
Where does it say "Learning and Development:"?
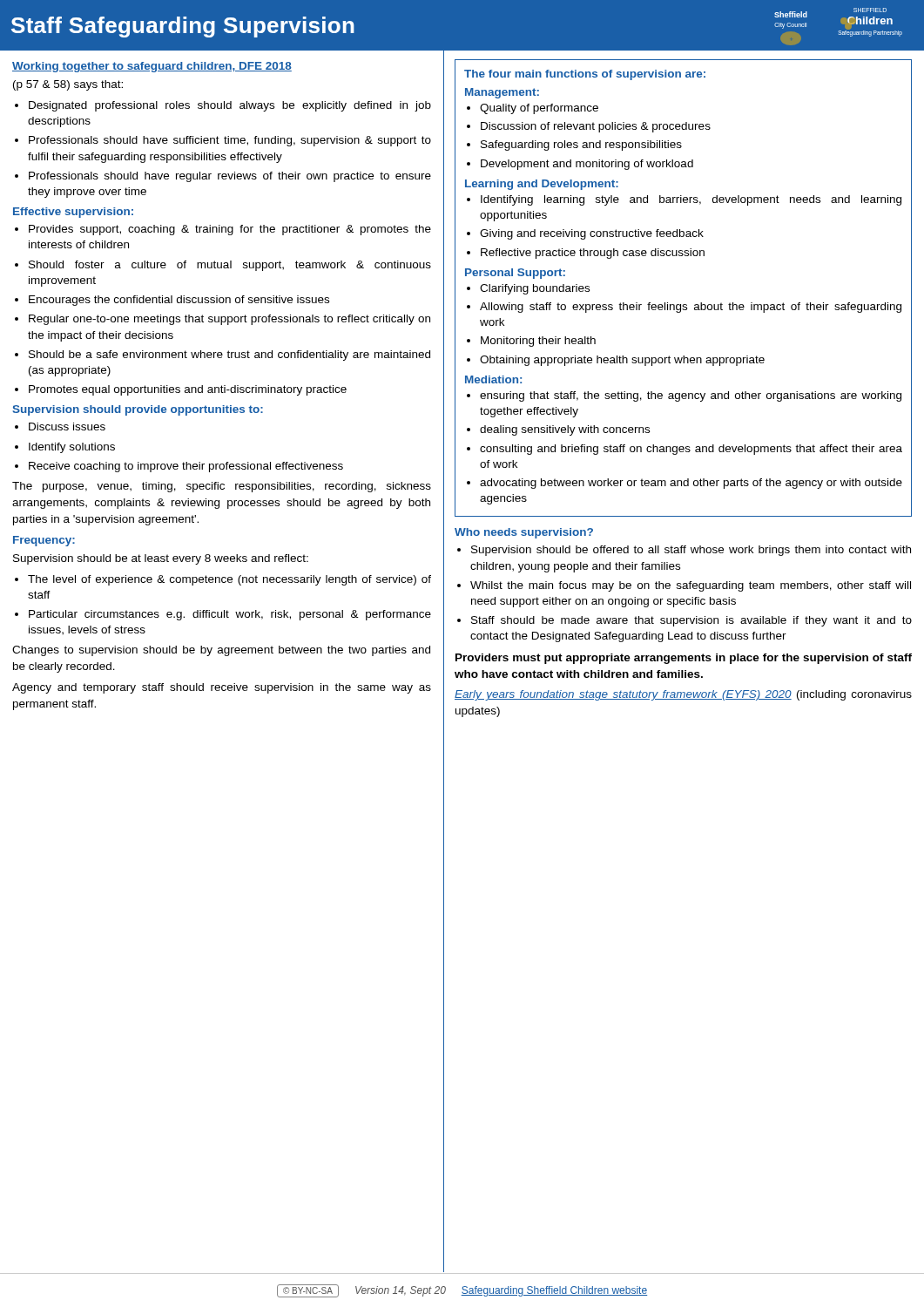542,185
